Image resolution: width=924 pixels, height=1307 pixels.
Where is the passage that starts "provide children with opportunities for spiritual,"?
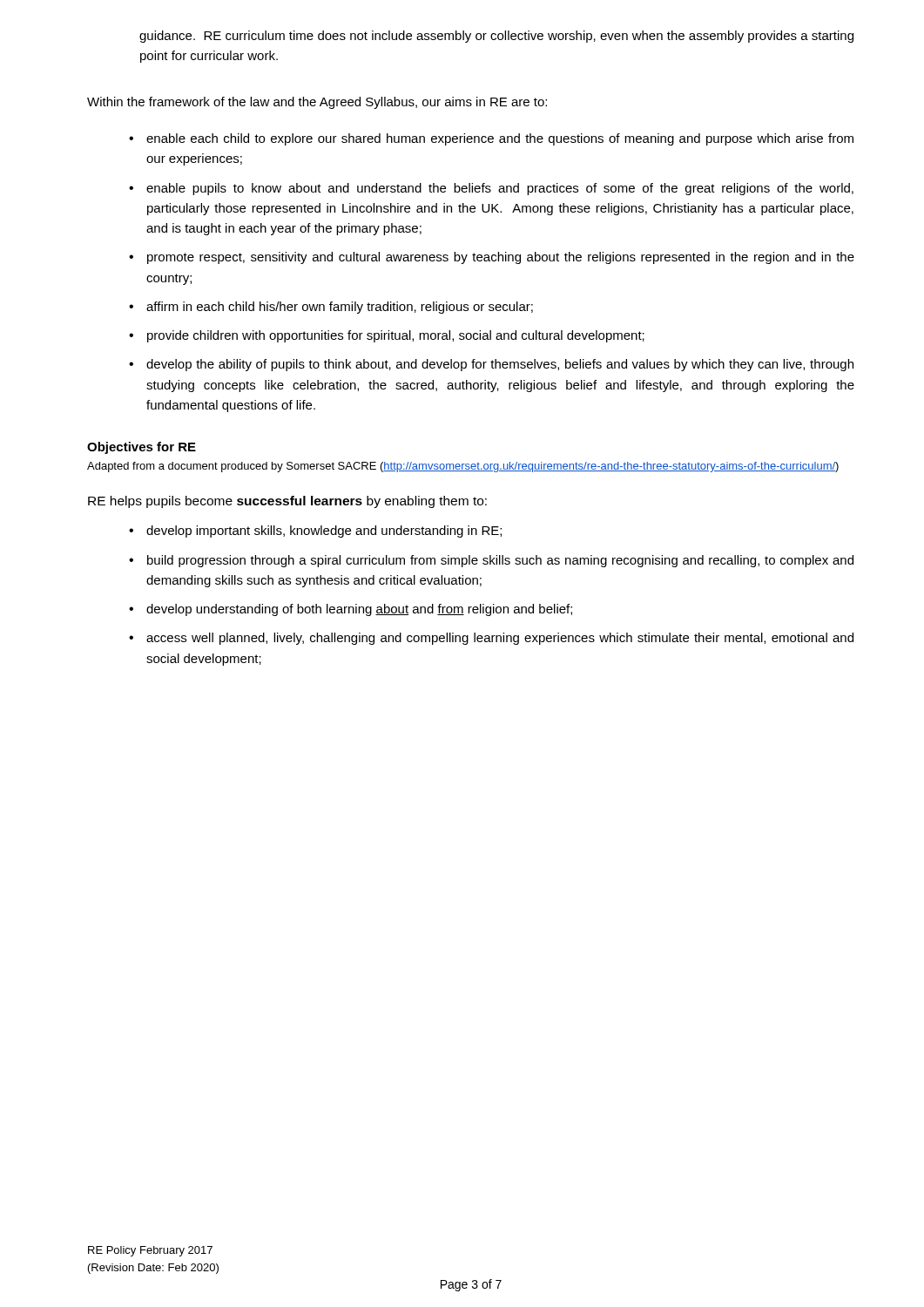396,335
